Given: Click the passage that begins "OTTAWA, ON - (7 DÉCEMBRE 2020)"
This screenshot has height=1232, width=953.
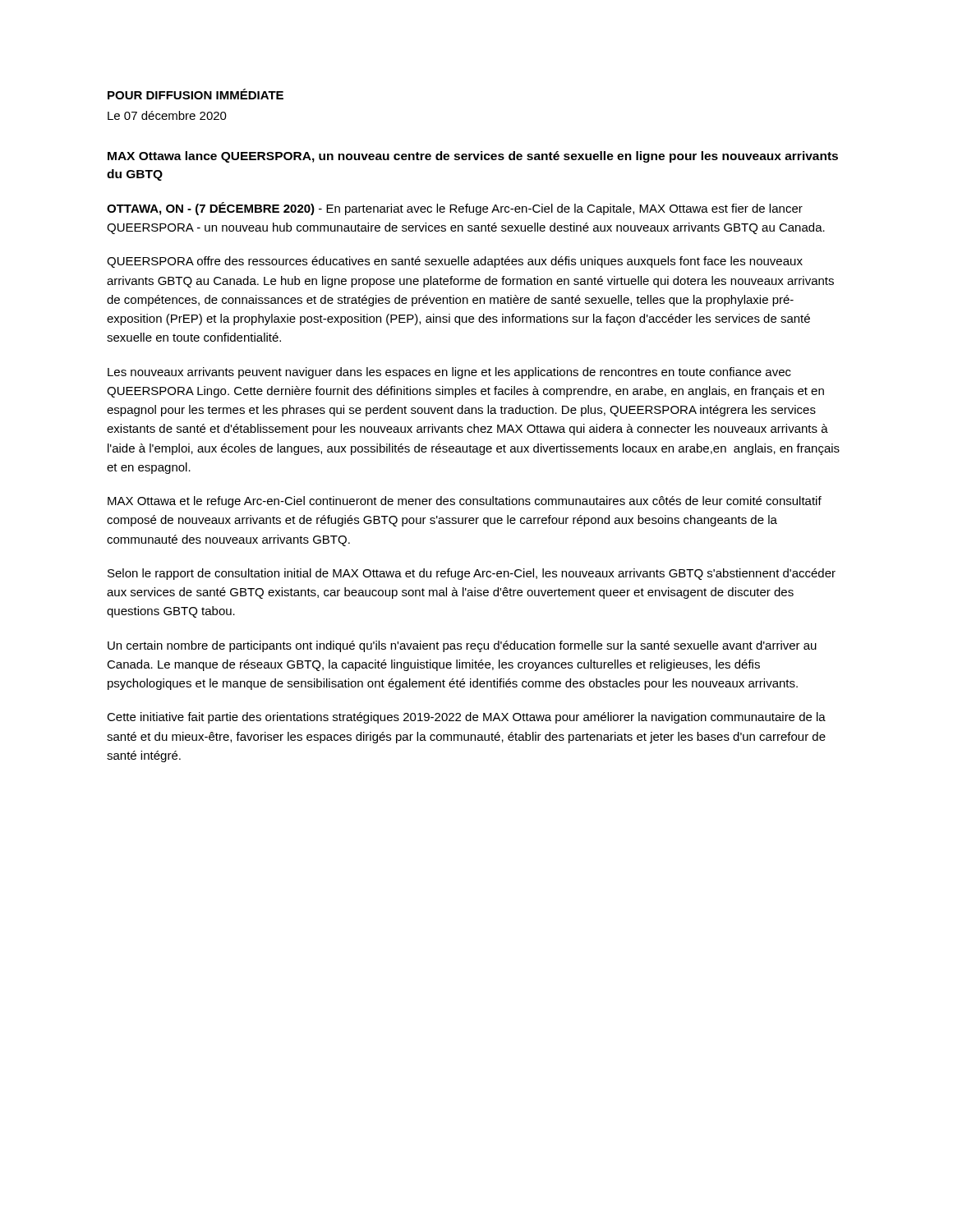Looking at the screenshot, I should pos(476,218).
